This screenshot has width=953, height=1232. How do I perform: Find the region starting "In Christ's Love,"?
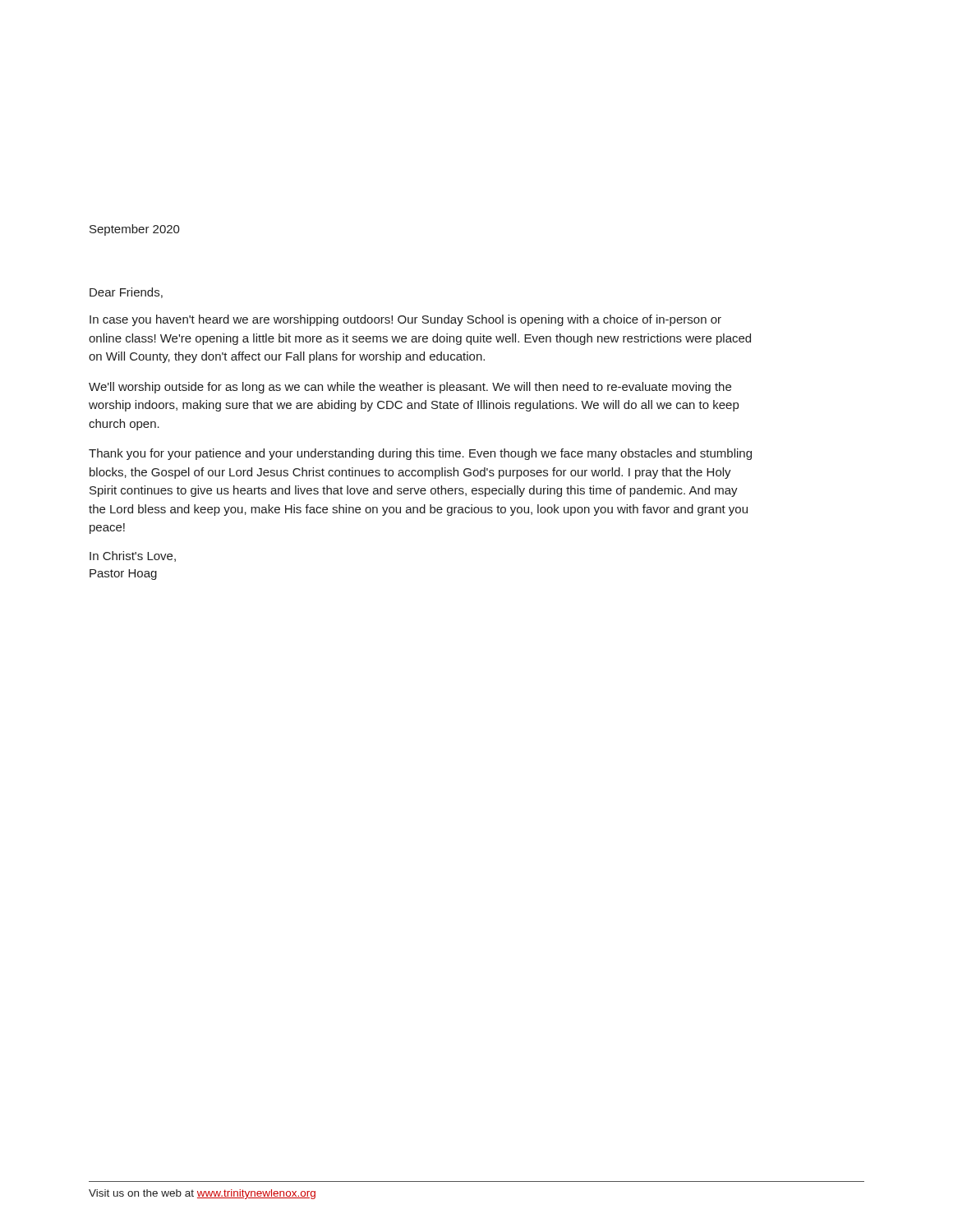133,555
